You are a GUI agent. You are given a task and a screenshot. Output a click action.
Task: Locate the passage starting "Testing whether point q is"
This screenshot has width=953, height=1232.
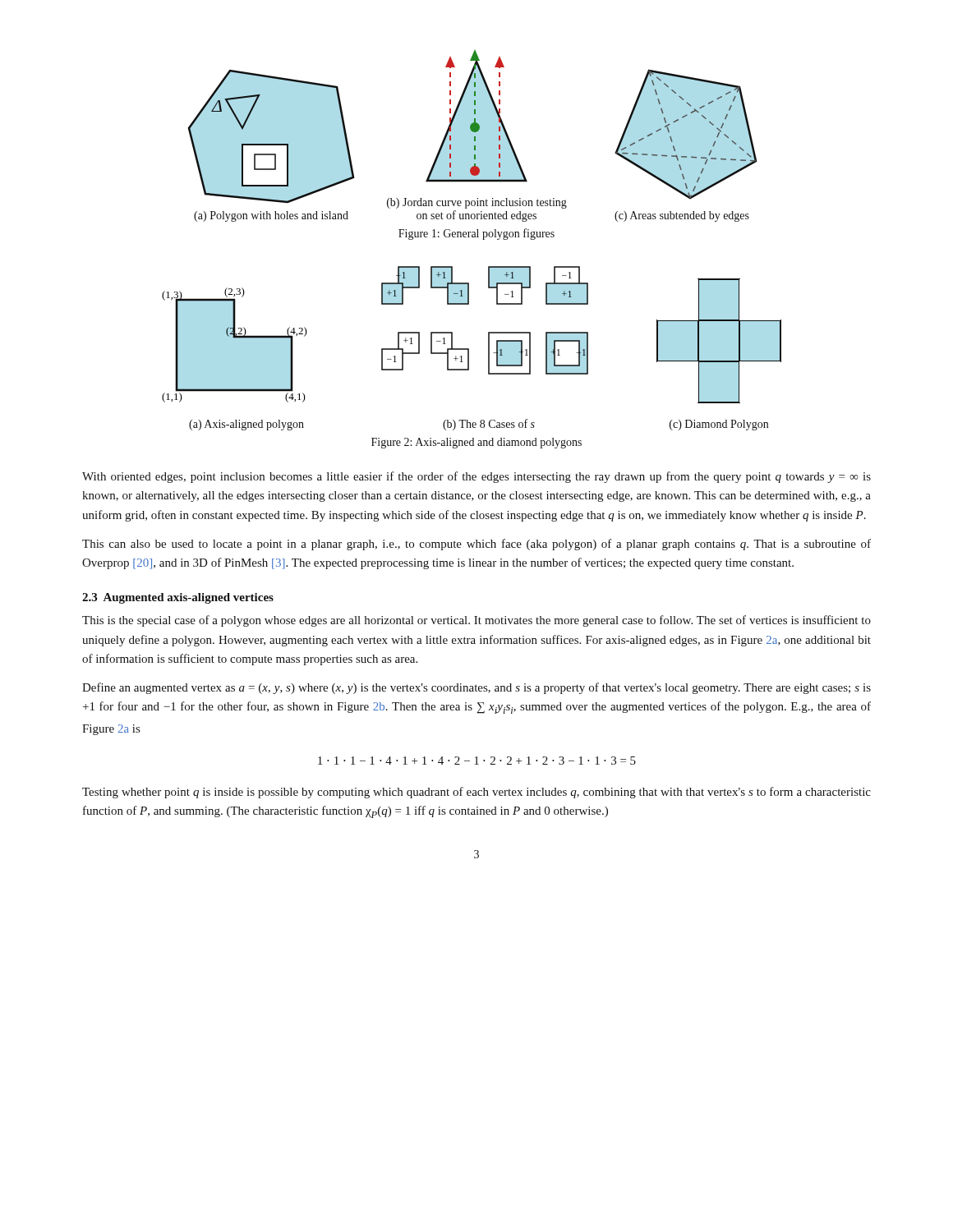(x=476, y=803)
